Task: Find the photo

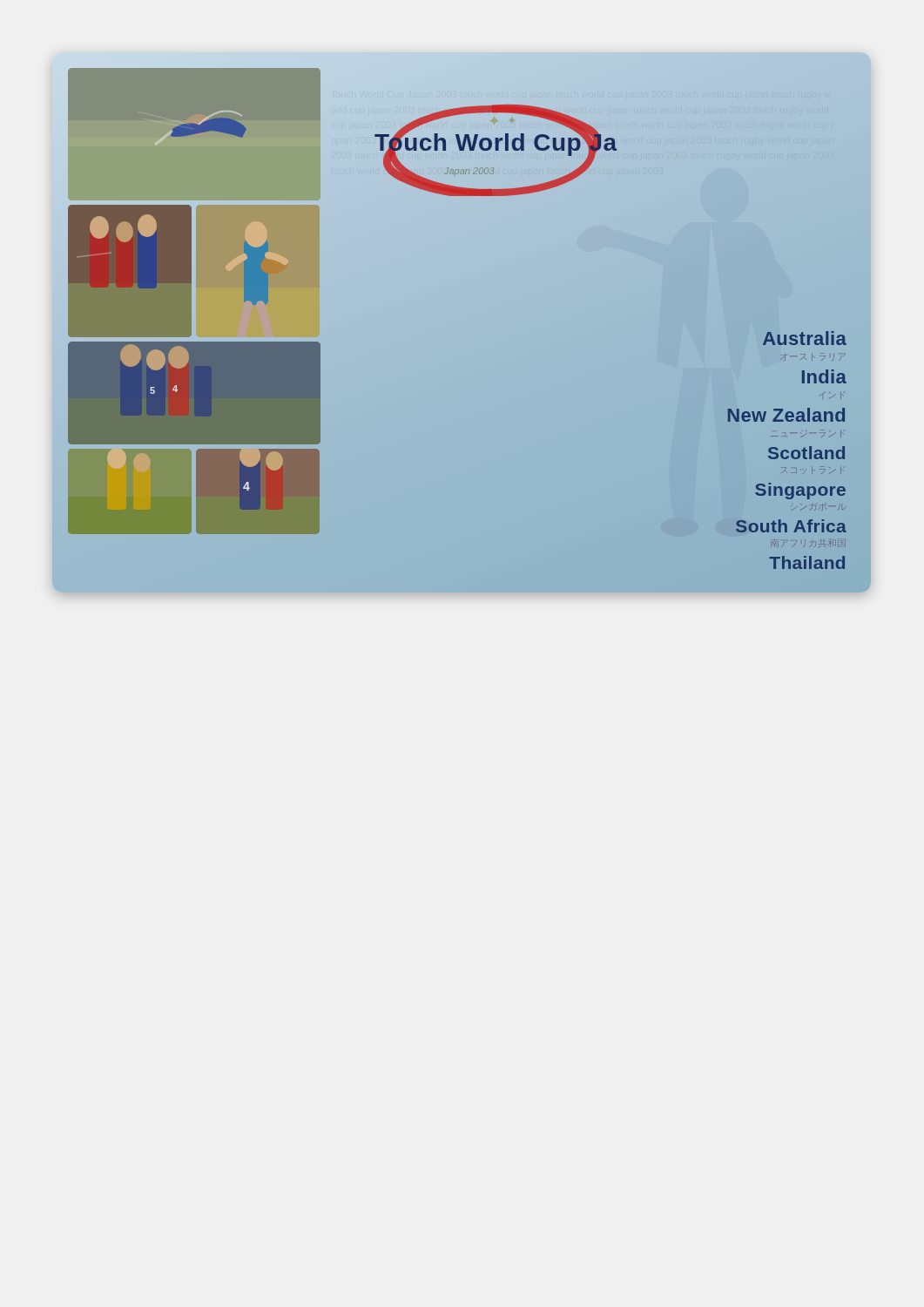Action: (462, 322)
